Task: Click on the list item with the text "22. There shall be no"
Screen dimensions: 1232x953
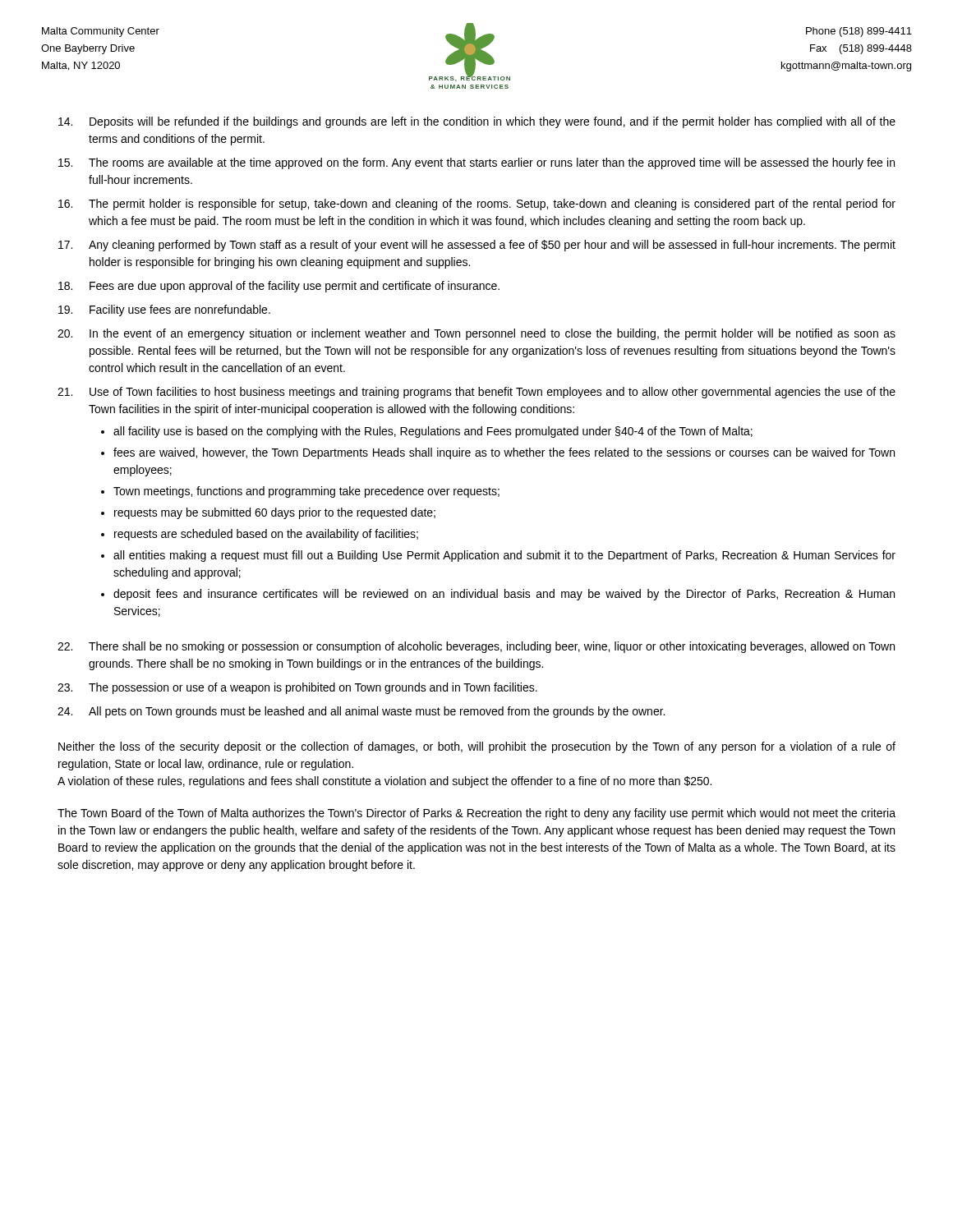Action: click(476, 655)
